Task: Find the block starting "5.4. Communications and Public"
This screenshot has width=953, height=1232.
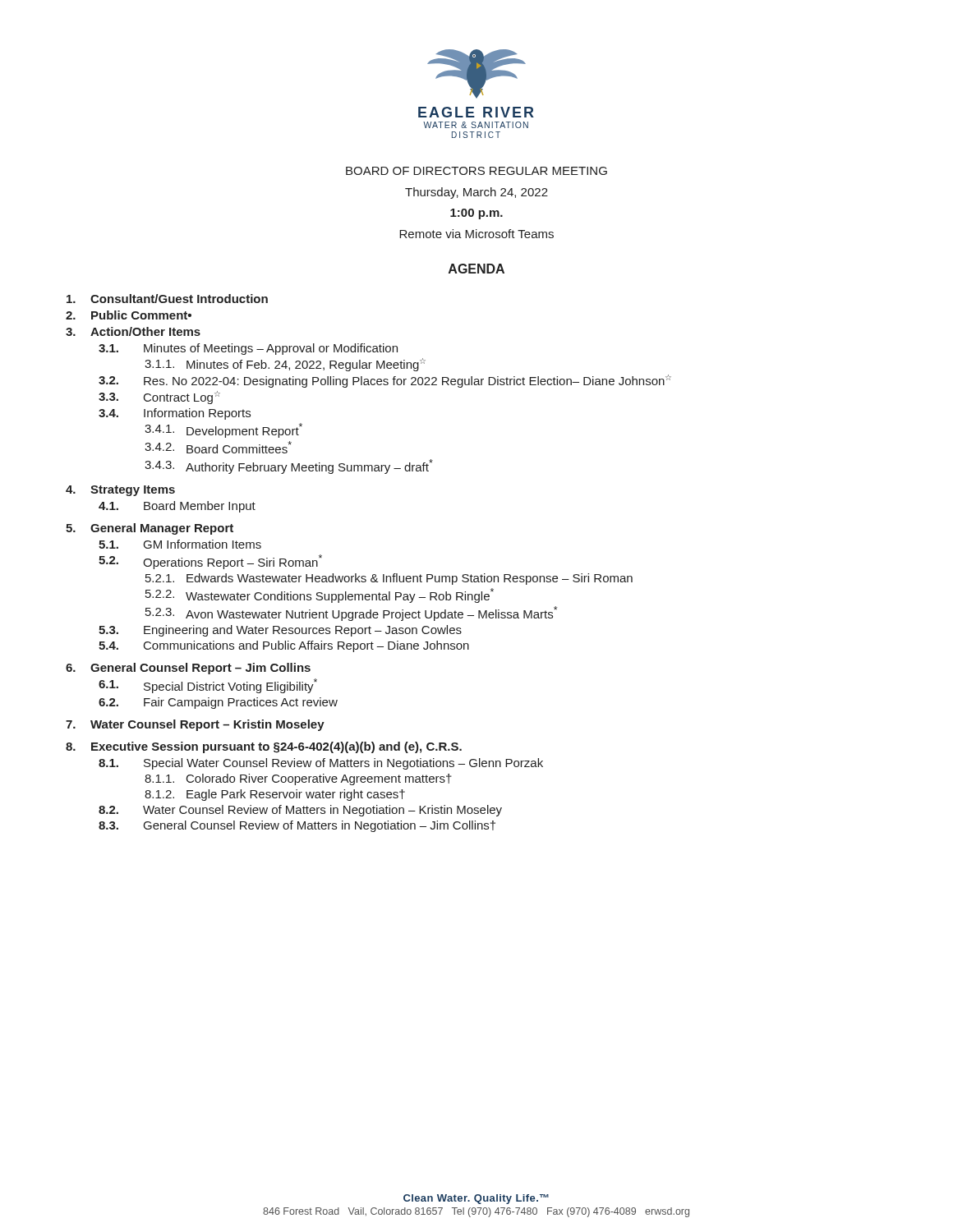Action: pos(284,646)
